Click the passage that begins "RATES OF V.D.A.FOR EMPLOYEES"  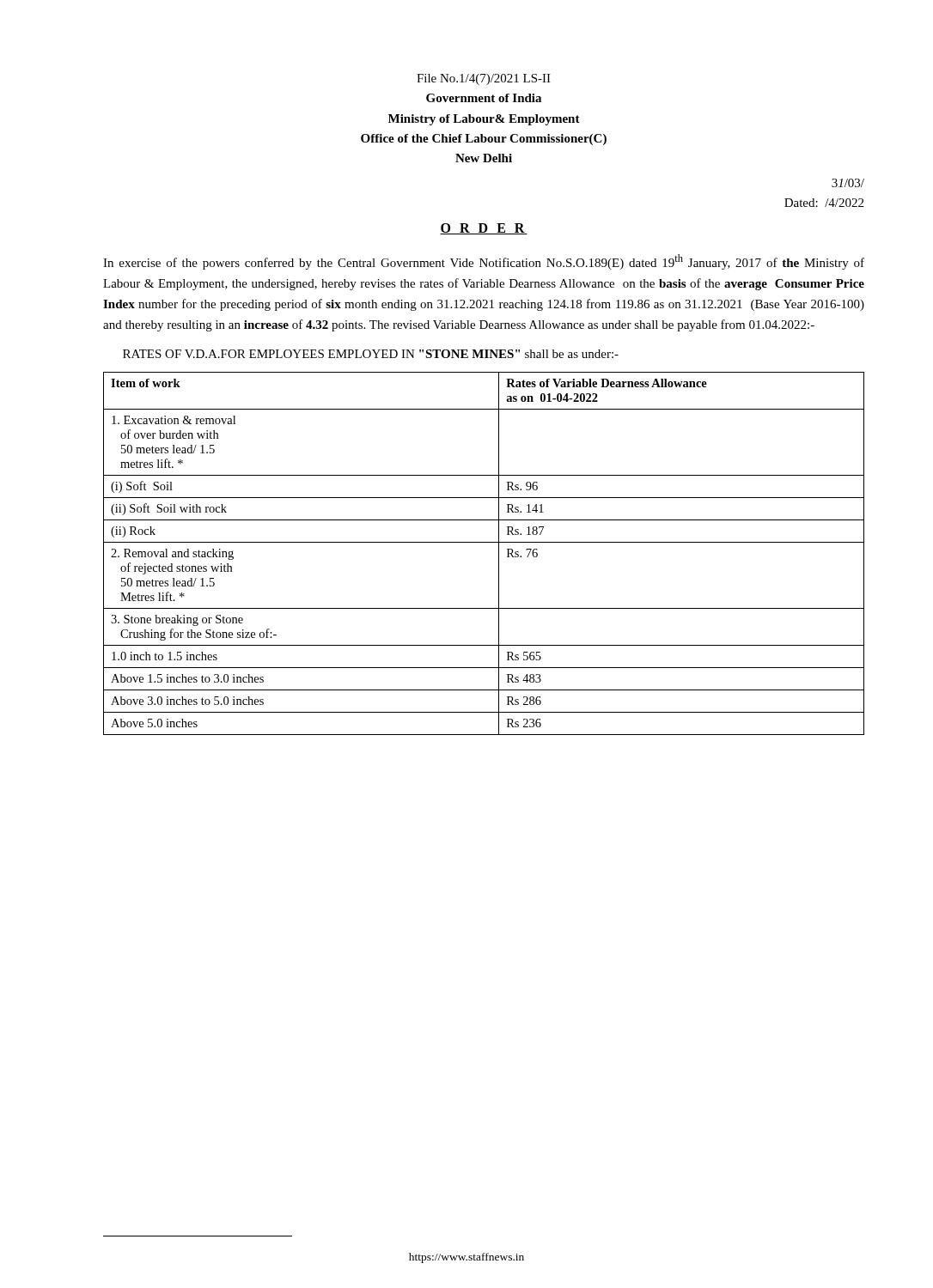click(x=361, y=354)
